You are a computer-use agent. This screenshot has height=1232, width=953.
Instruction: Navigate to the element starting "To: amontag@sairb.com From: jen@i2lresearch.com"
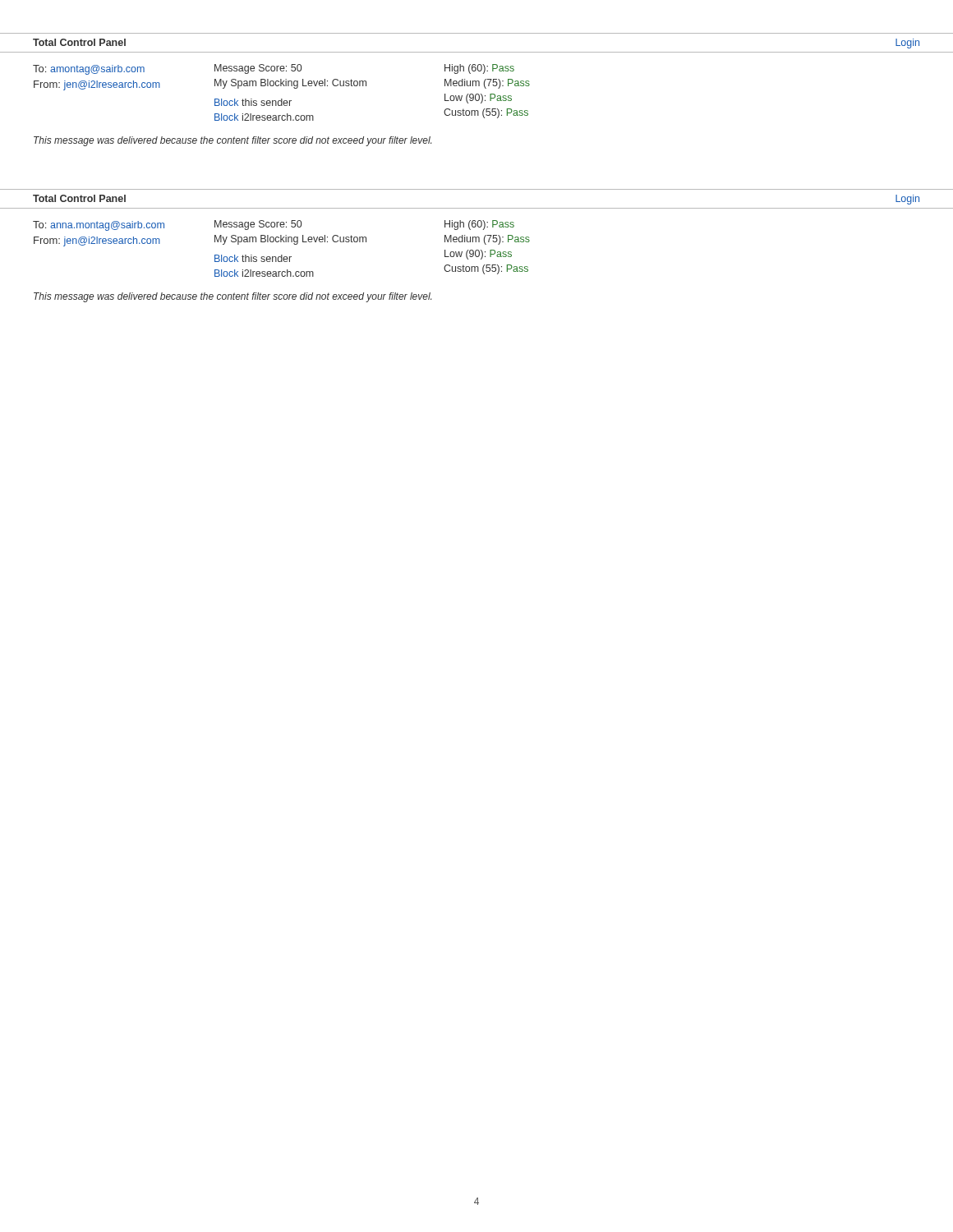coord(320,92)
